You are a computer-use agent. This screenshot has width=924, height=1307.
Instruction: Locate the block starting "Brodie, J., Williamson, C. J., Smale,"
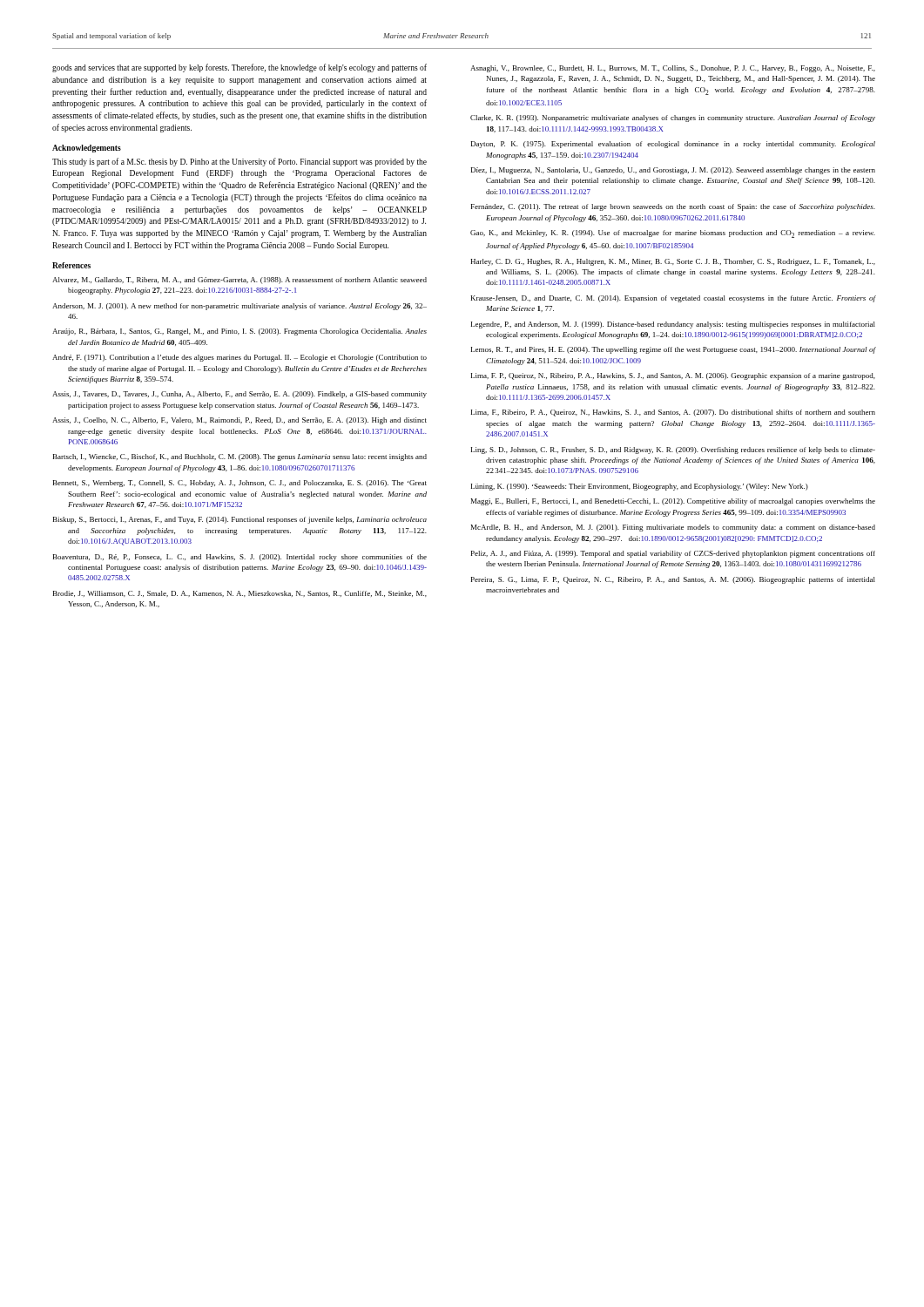click(x=240, y=599)
